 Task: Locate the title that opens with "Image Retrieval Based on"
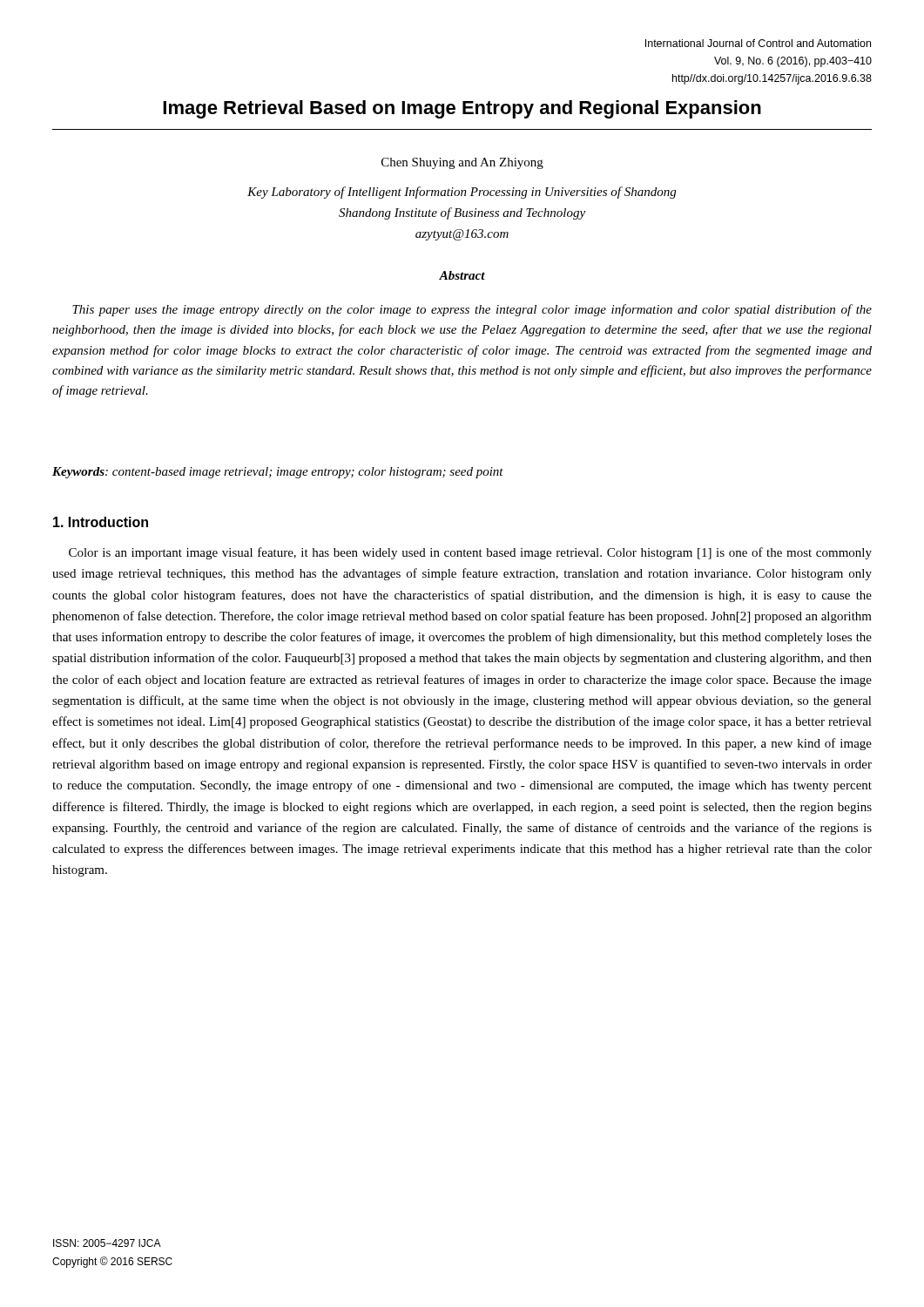click(x=462, y=108)
